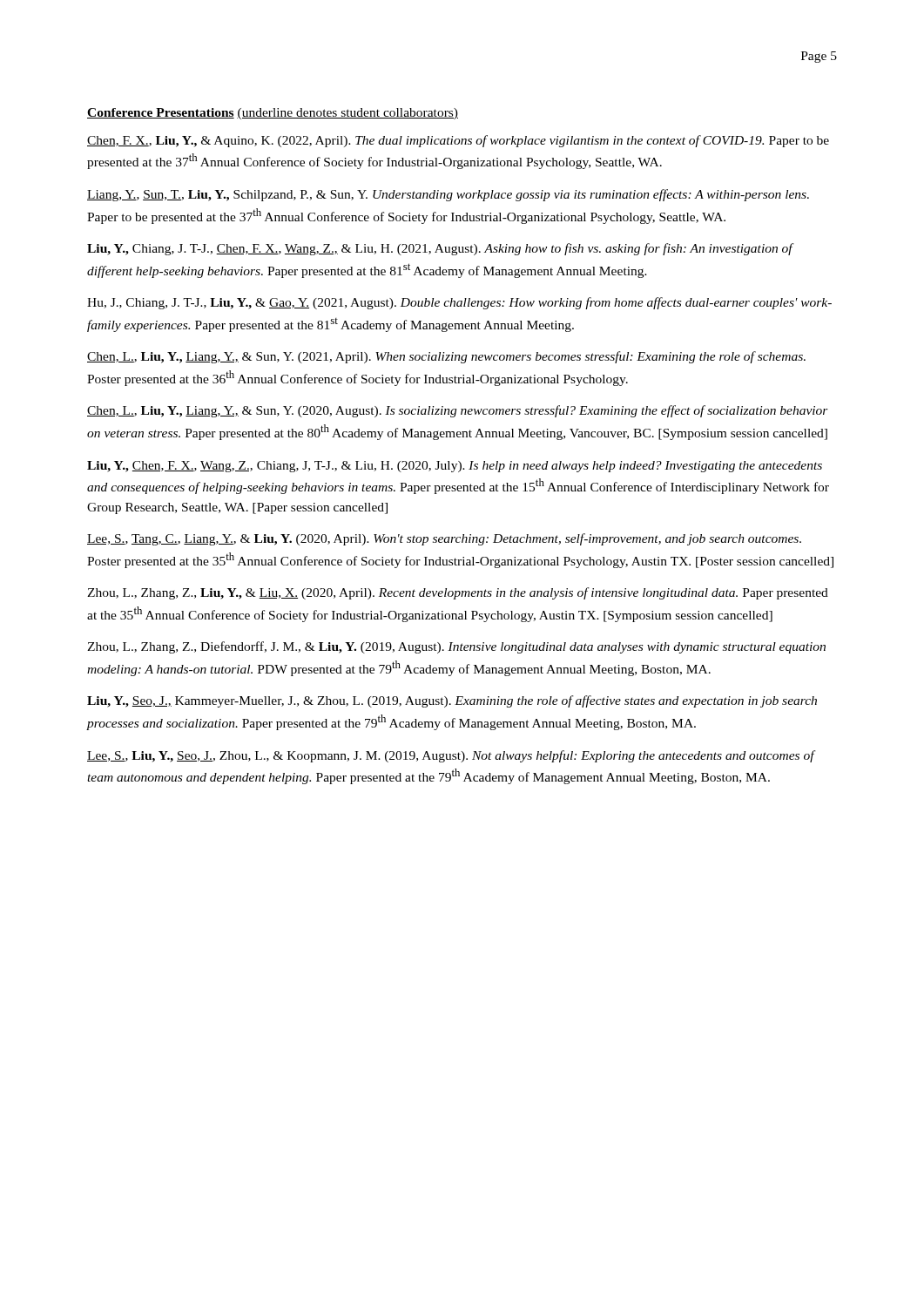Screen dimensions: 1307x924
Task: Select the block starting "Chen, F. X., Liu, Y., & Aquino,"
Action: [x=462, y=152]
